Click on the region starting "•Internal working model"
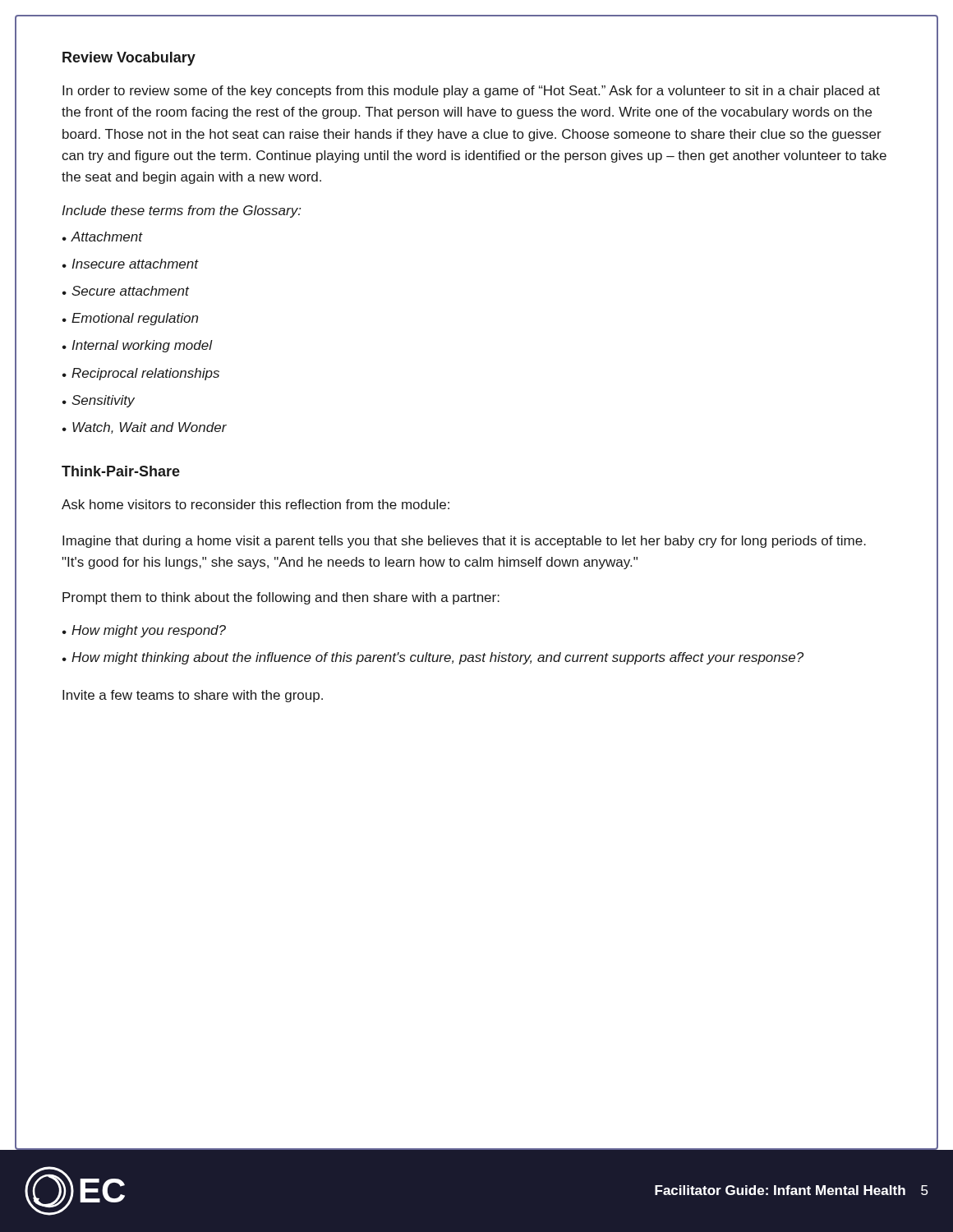 tap(138, 346)
